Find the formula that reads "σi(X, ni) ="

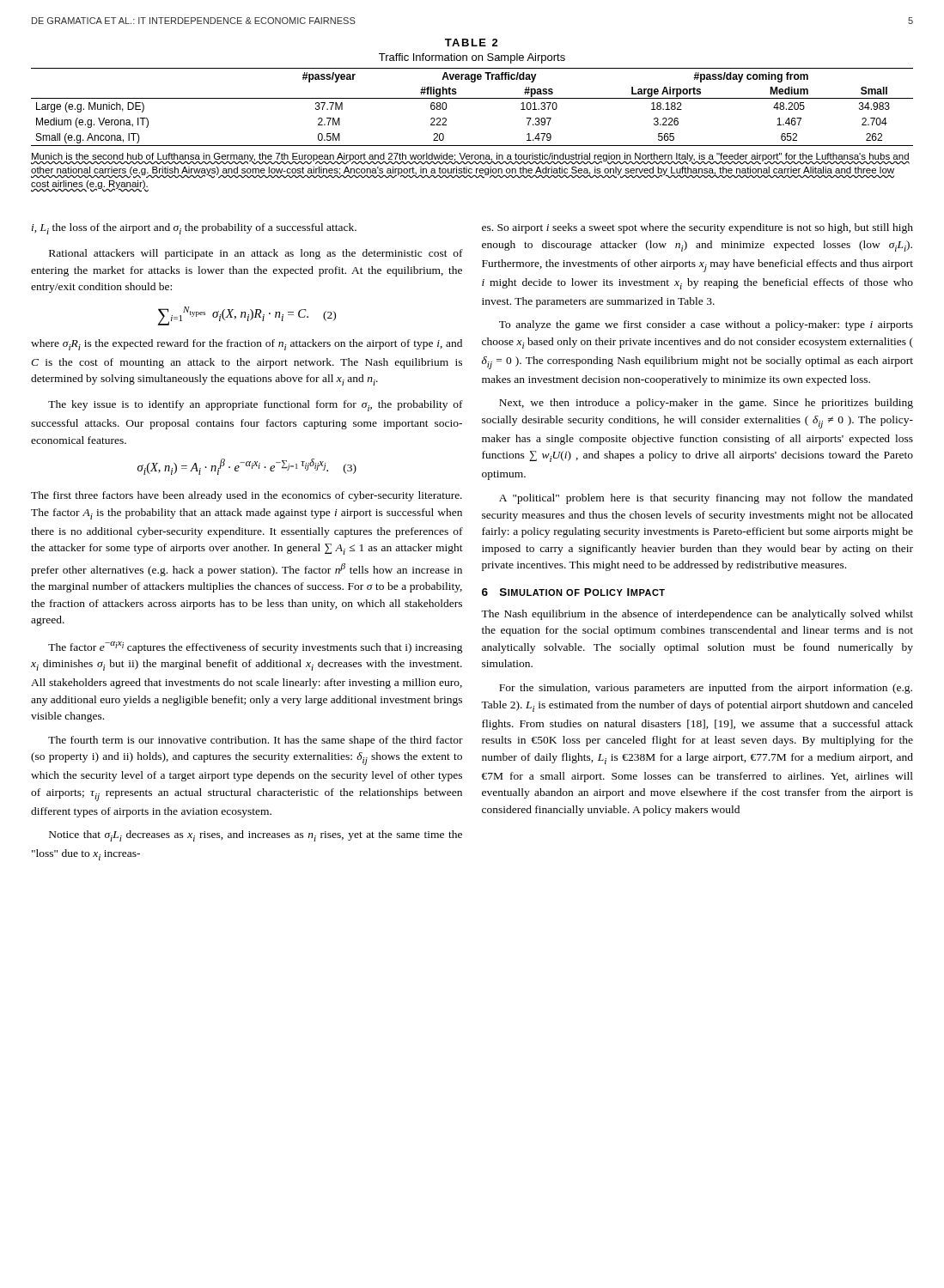[247, 468]
